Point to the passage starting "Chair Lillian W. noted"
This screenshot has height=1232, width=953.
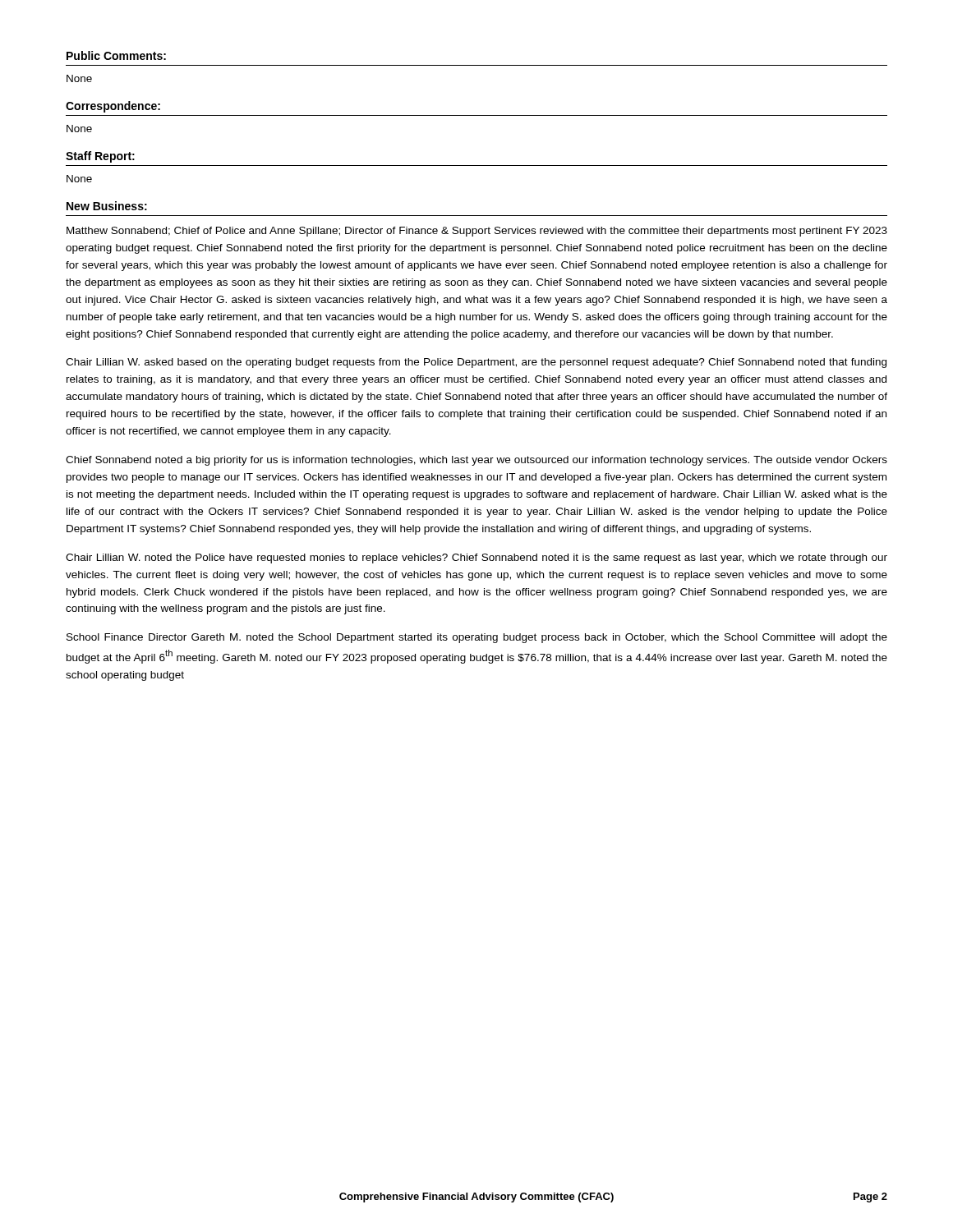click(476, 583)
